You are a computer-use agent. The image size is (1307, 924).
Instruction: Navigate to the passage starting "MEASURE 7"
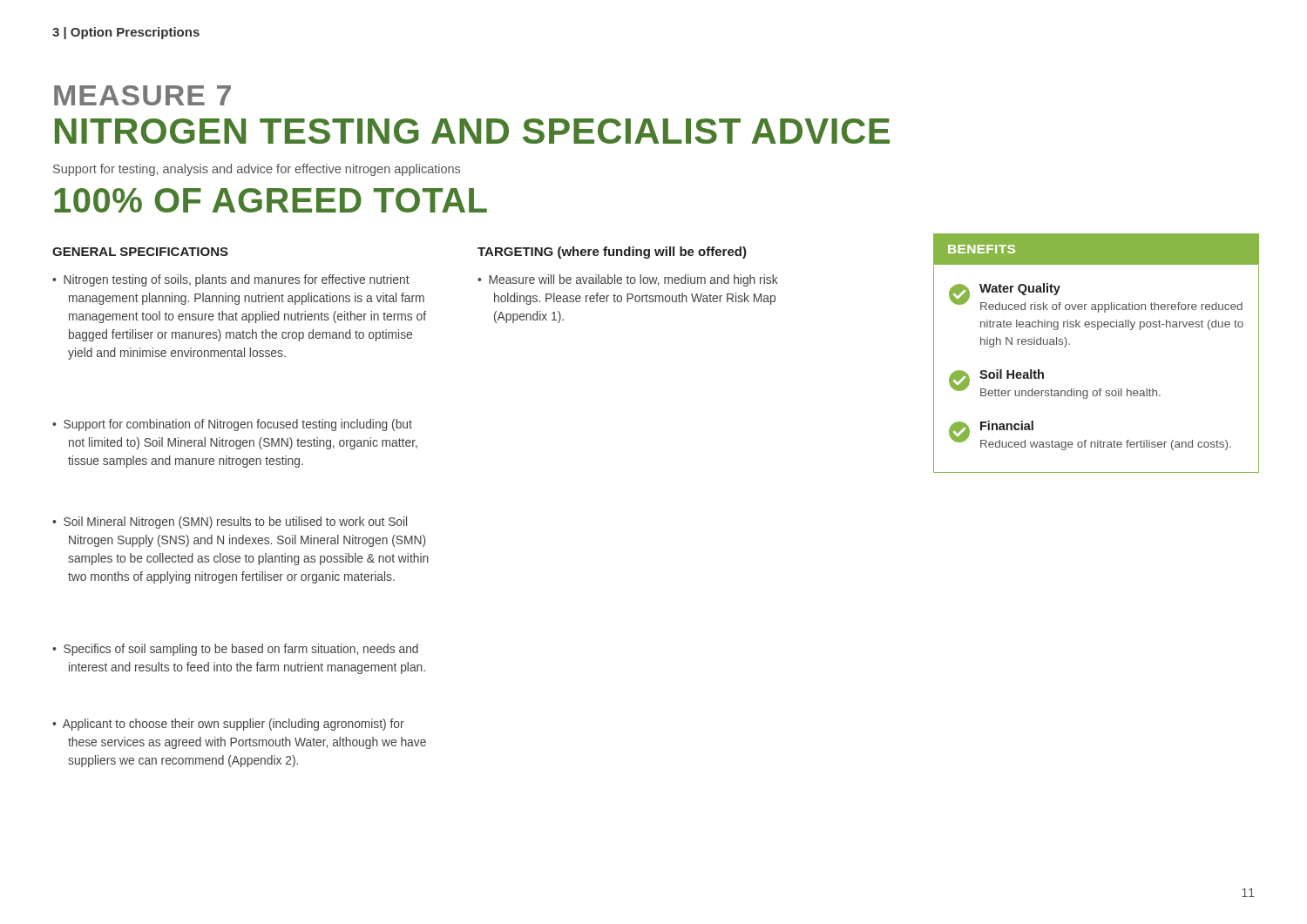click(143, 95)
